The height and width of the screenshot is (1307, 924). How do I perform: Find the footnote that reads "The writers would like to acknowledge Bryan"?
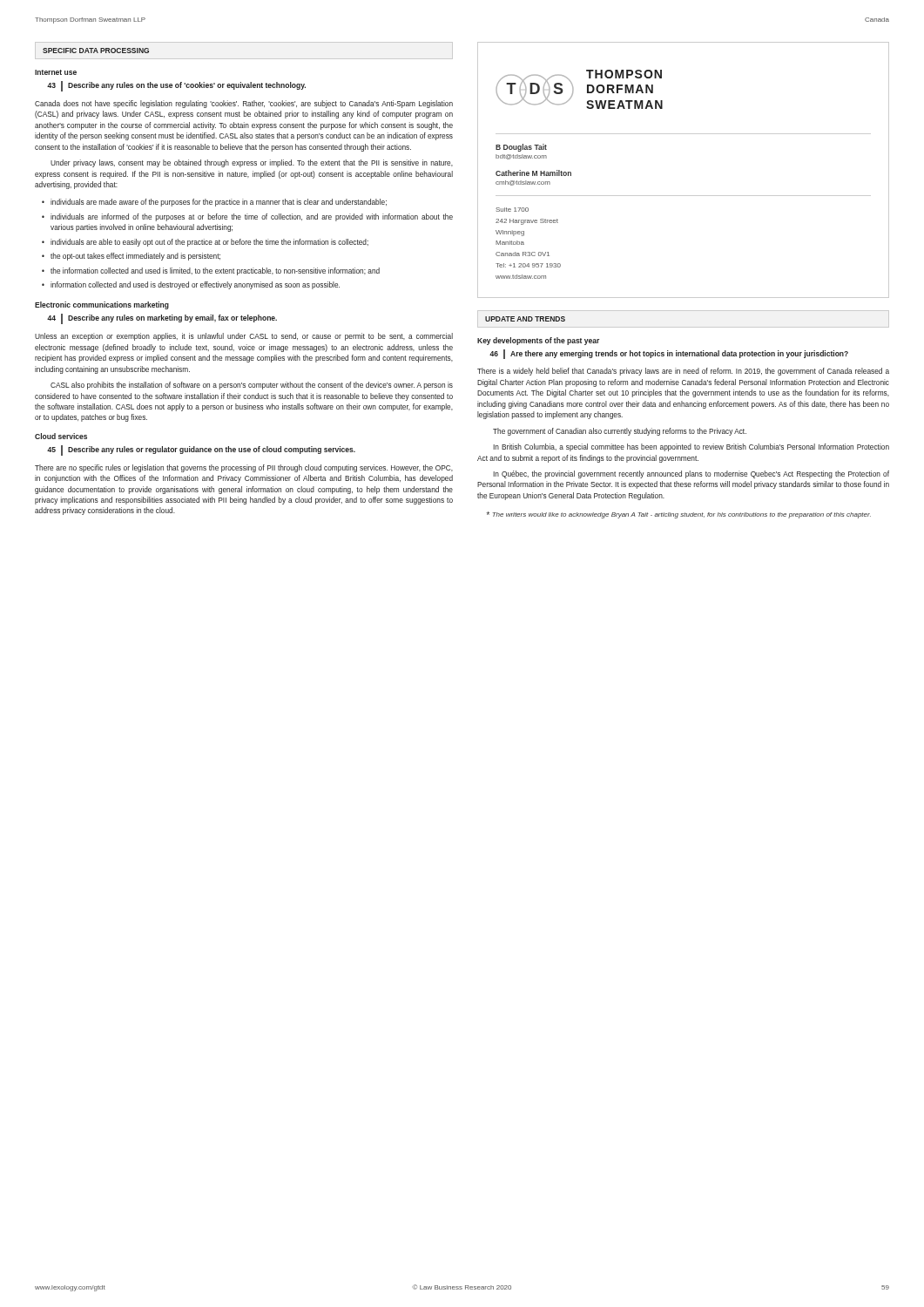click(x=679, y=516)
